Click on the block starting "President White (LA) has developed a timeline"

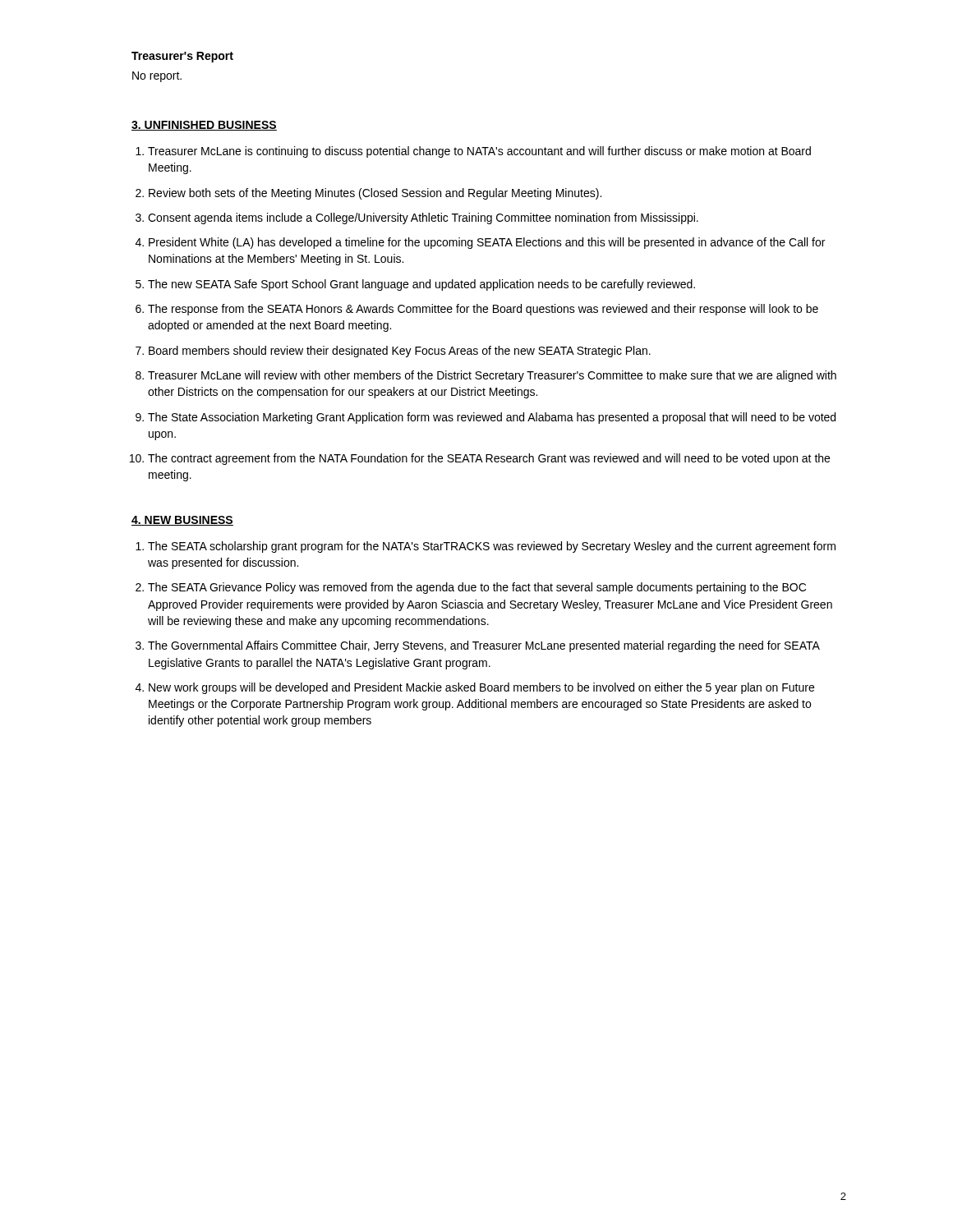coord(497,251)
